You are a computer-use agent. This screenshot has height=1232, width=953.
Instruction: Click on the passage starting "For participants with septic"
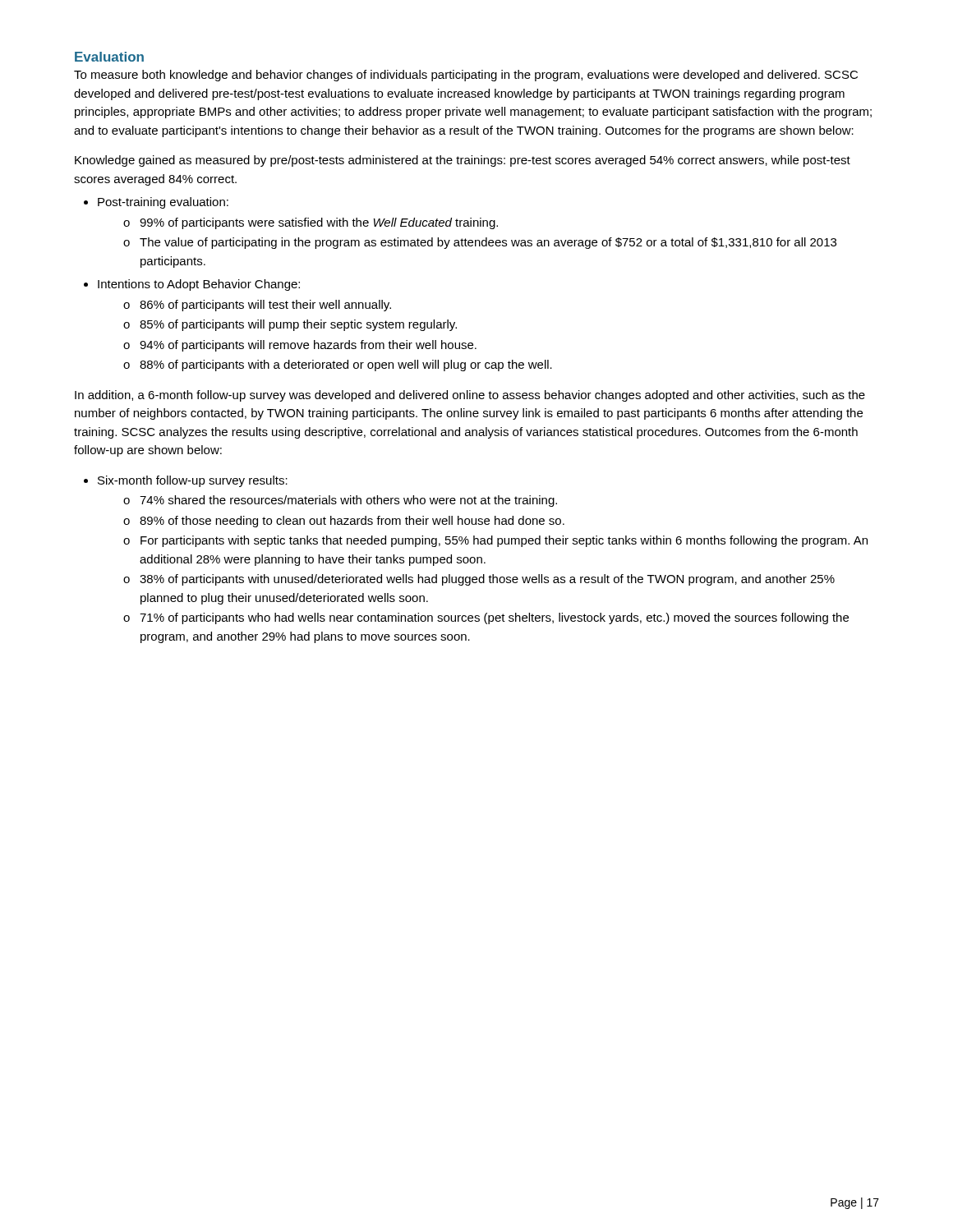click(504, 549)
